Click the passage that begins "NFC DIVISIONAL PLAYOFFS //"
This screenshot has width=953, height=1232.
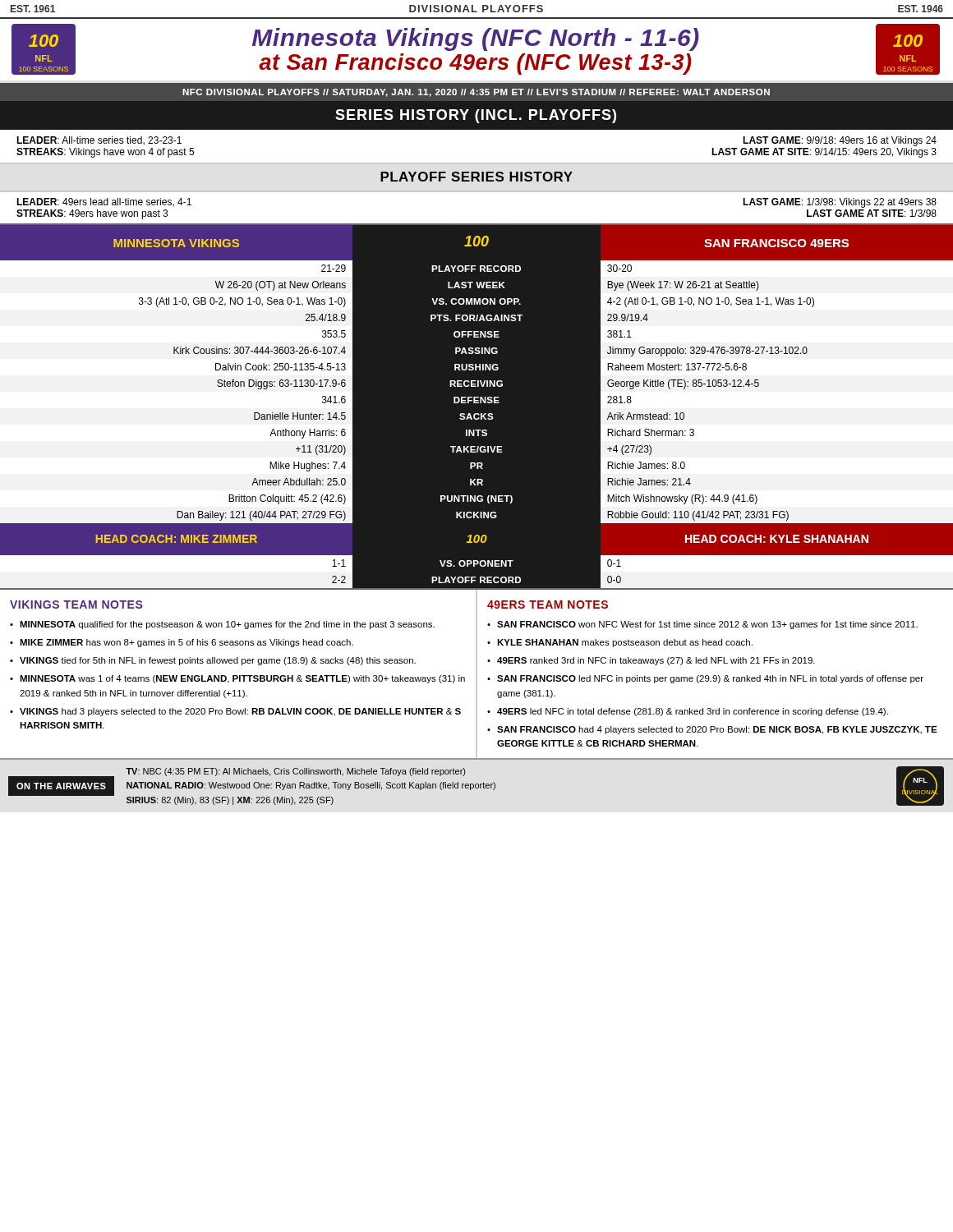click(x=476, y=92)
